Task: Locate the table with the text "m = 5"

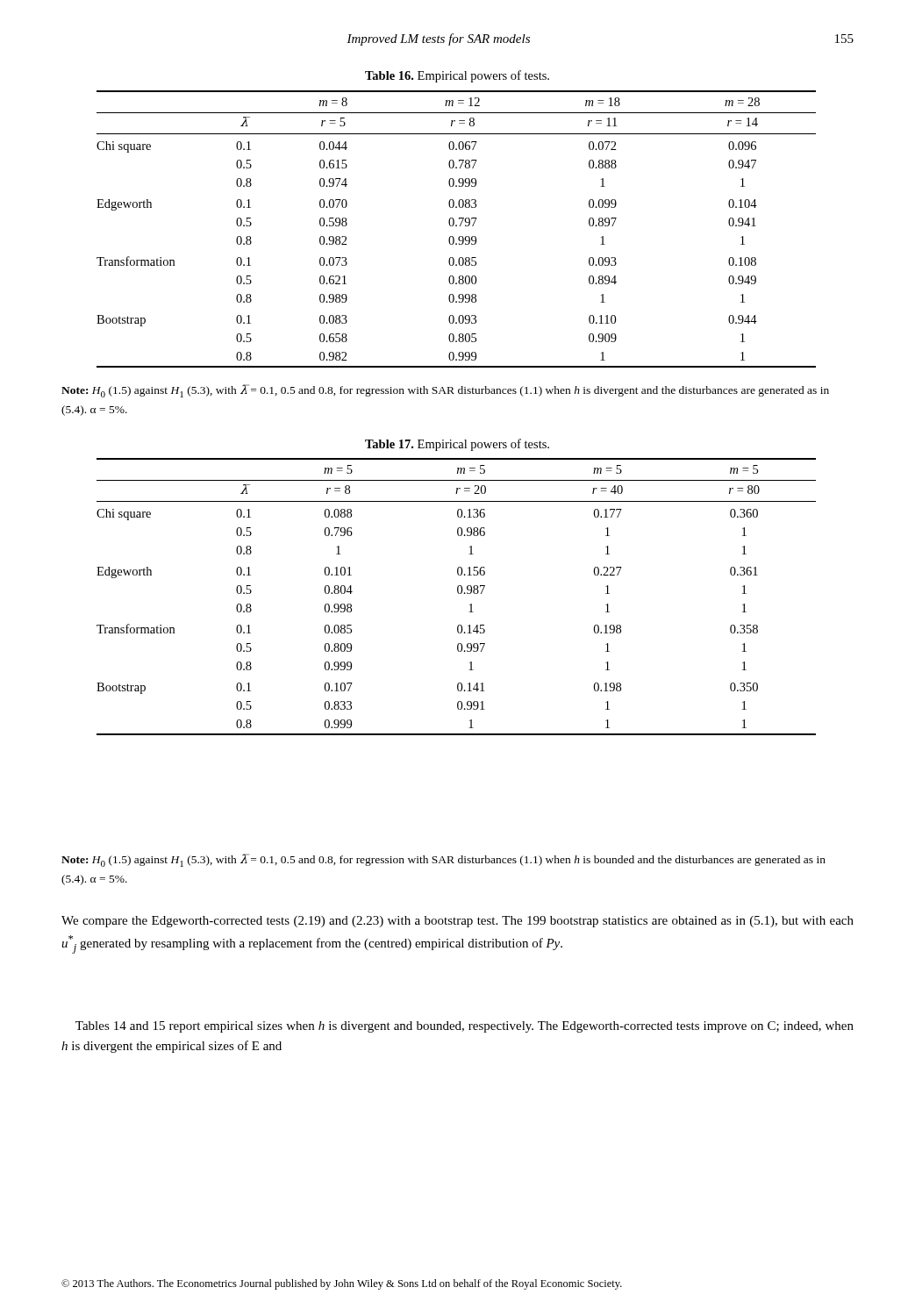Action: [x=456, y=597]
